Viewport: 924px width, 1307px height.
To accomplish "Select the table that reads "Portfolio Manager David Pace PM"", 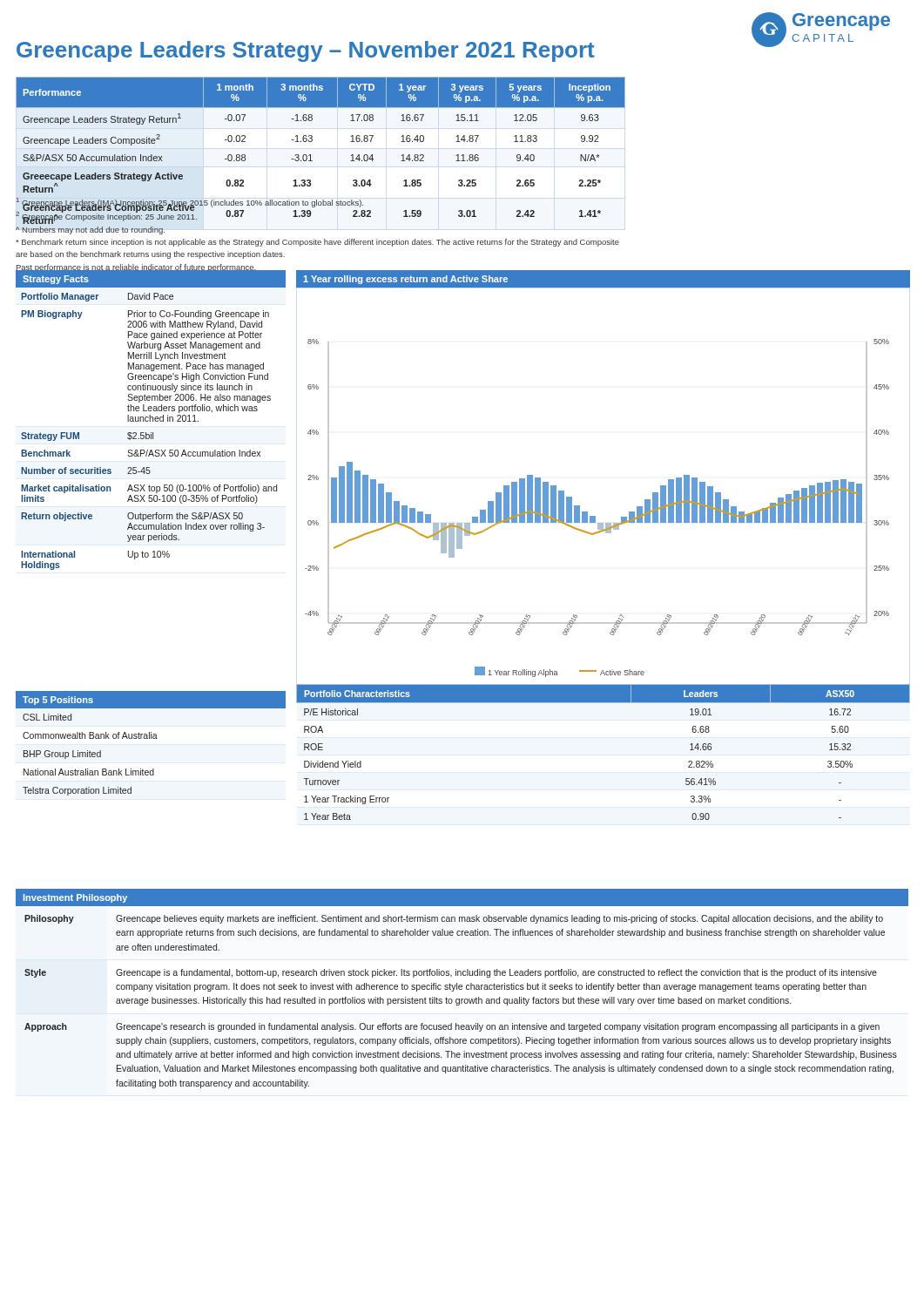I will [x=151, y=430].
